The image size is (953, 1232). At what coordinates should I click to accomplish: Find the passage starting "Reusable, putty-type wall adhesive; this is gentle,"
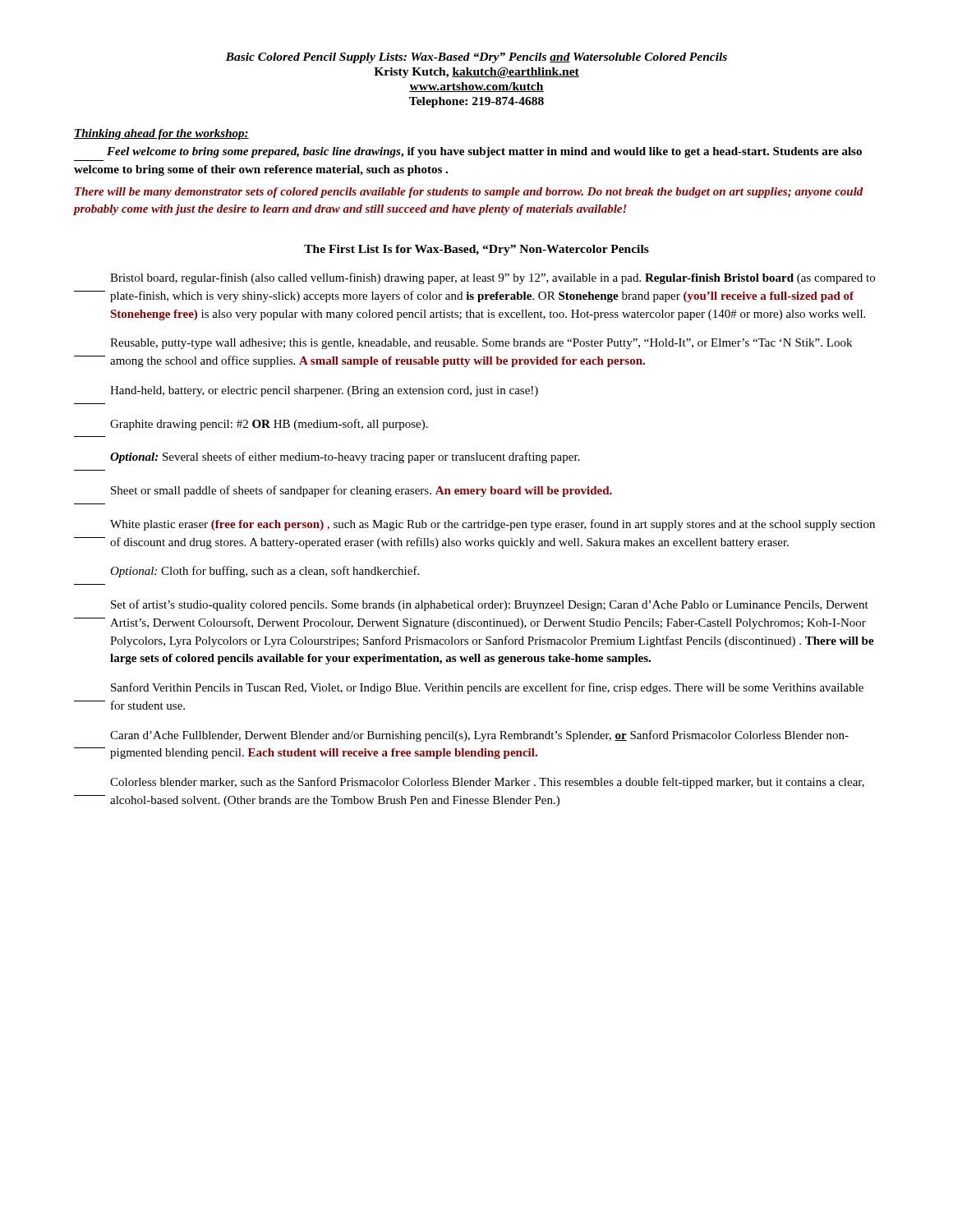(476, 352)
